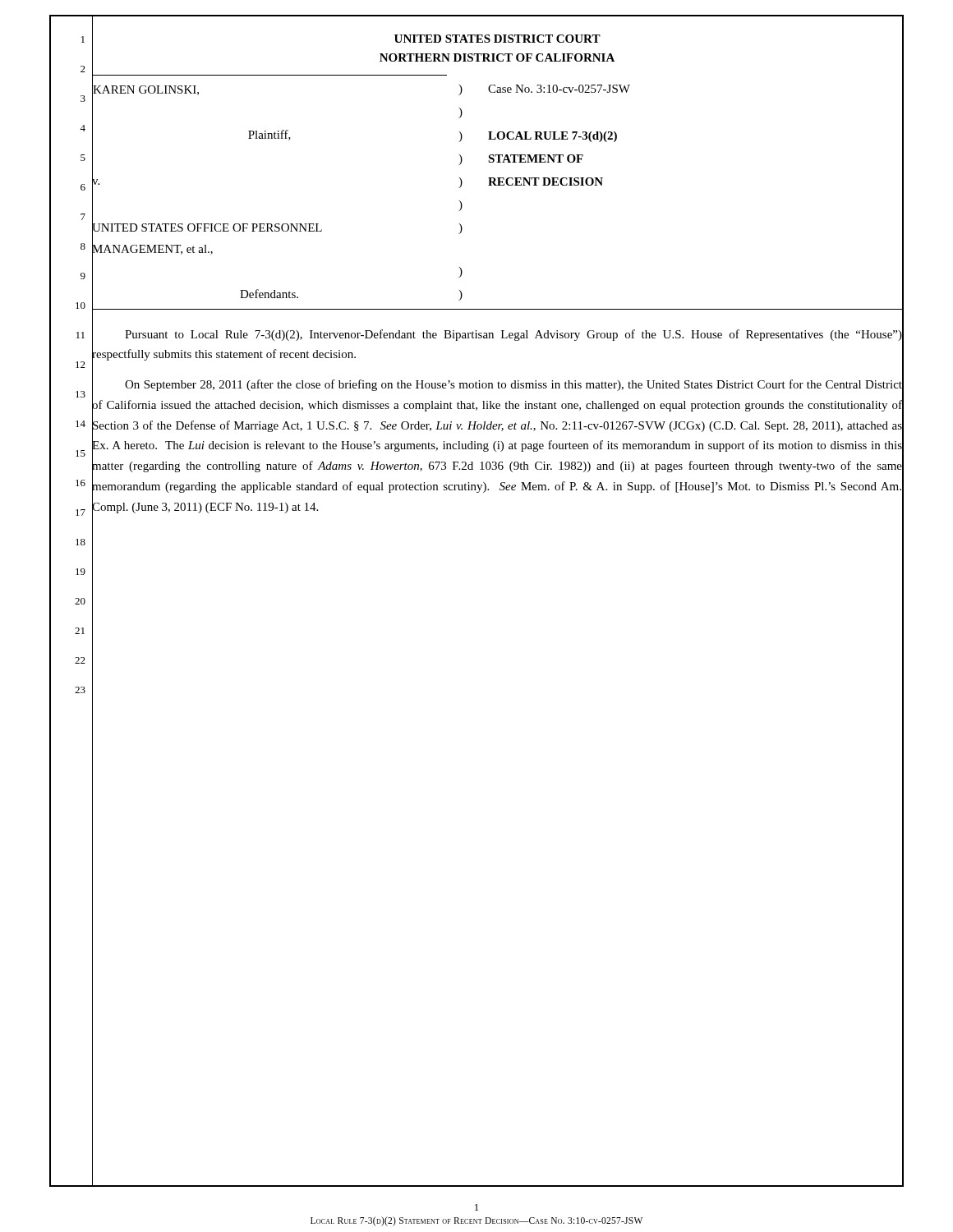This screenshot has height=1232, width=953.
Task: Find the table that mentions "UNITED STATES OFFICE"
Action: 497,192
